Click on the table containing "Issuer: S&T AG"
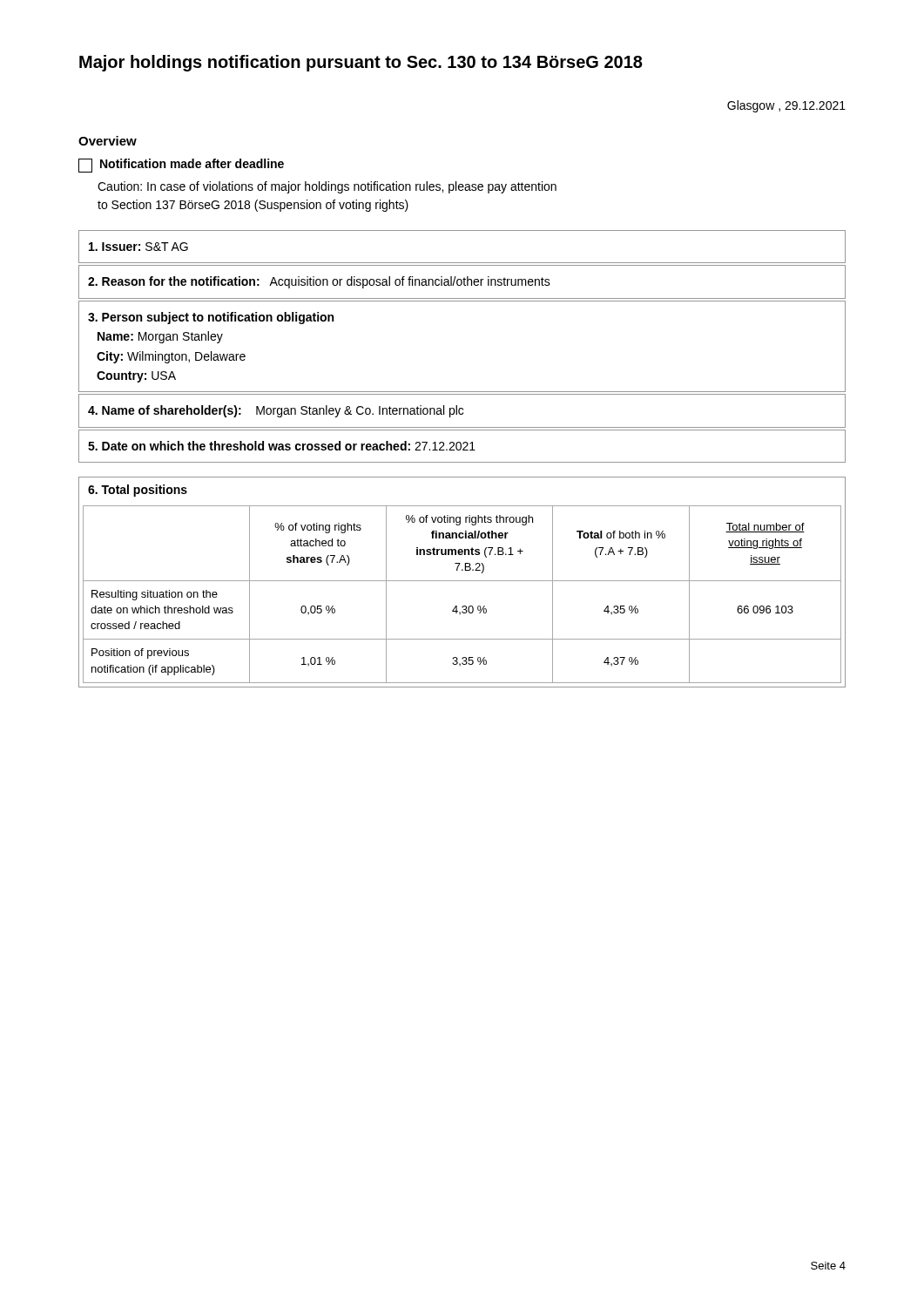 pyautogui.click(x=462, y=346)
